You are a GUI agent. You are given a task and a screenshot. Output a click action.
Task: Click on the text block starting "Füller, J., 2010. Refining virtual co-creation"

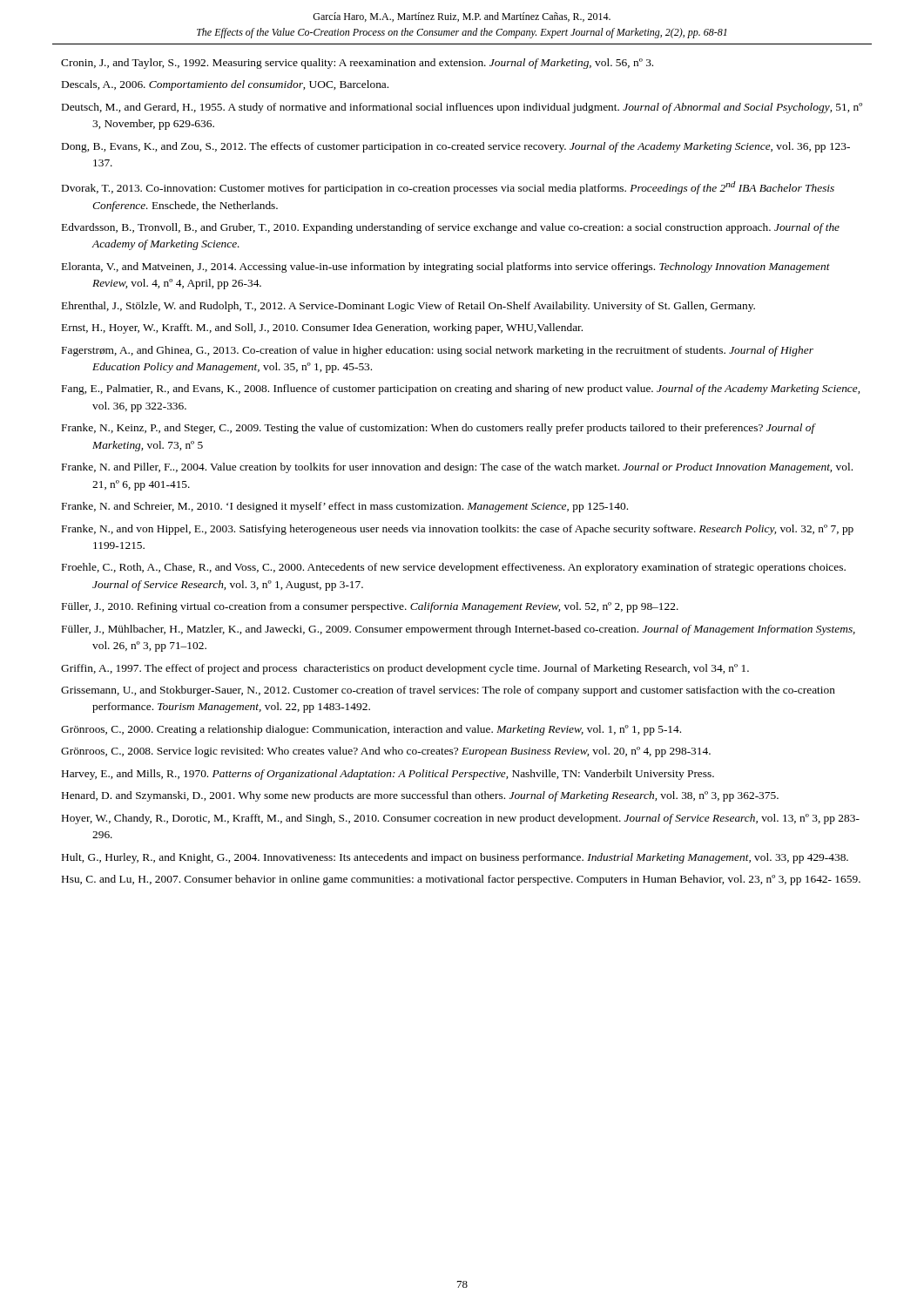[x=370, y=606]
